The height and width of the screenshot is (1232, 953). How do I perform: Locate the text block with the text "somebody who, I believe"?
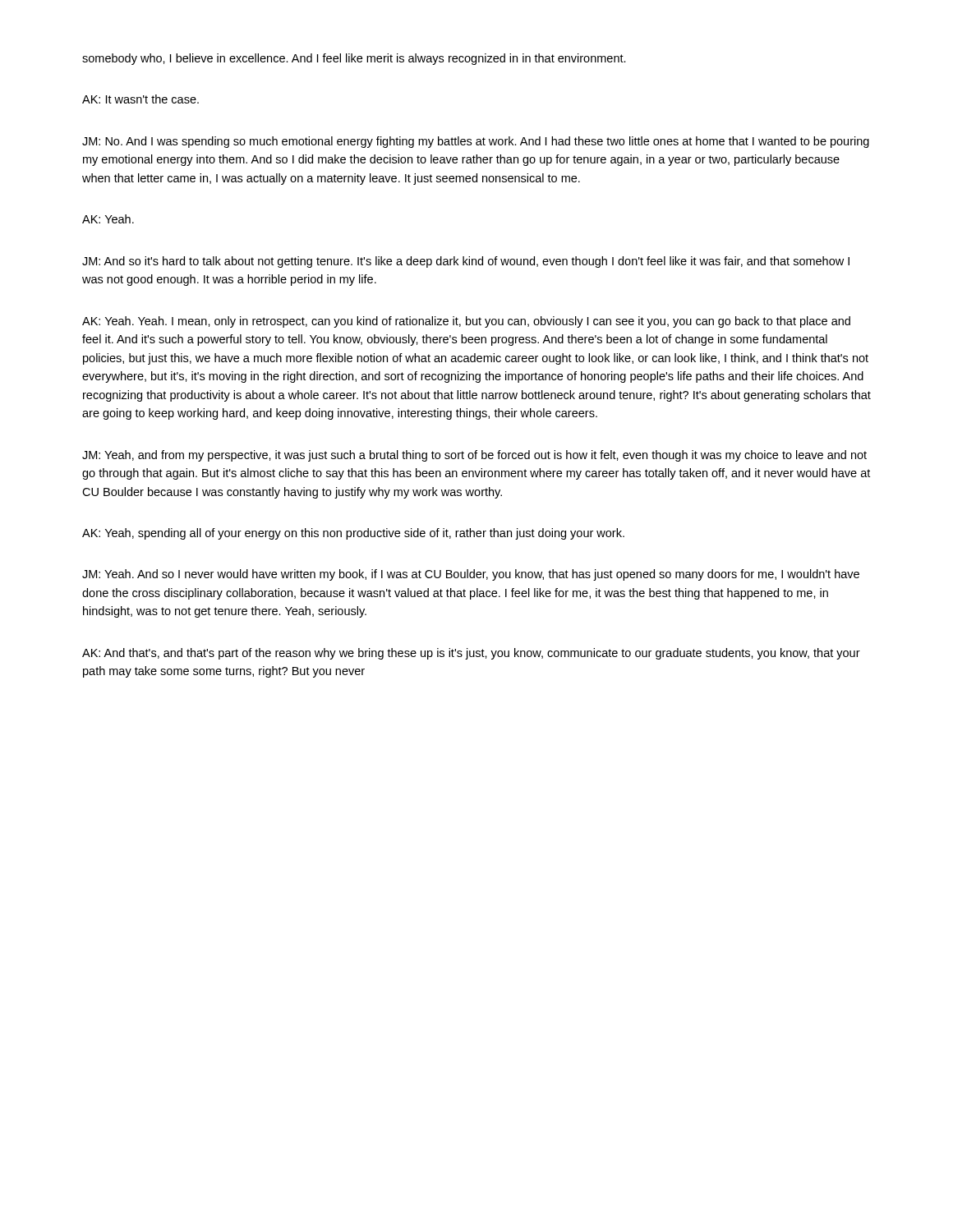[354, 58]
